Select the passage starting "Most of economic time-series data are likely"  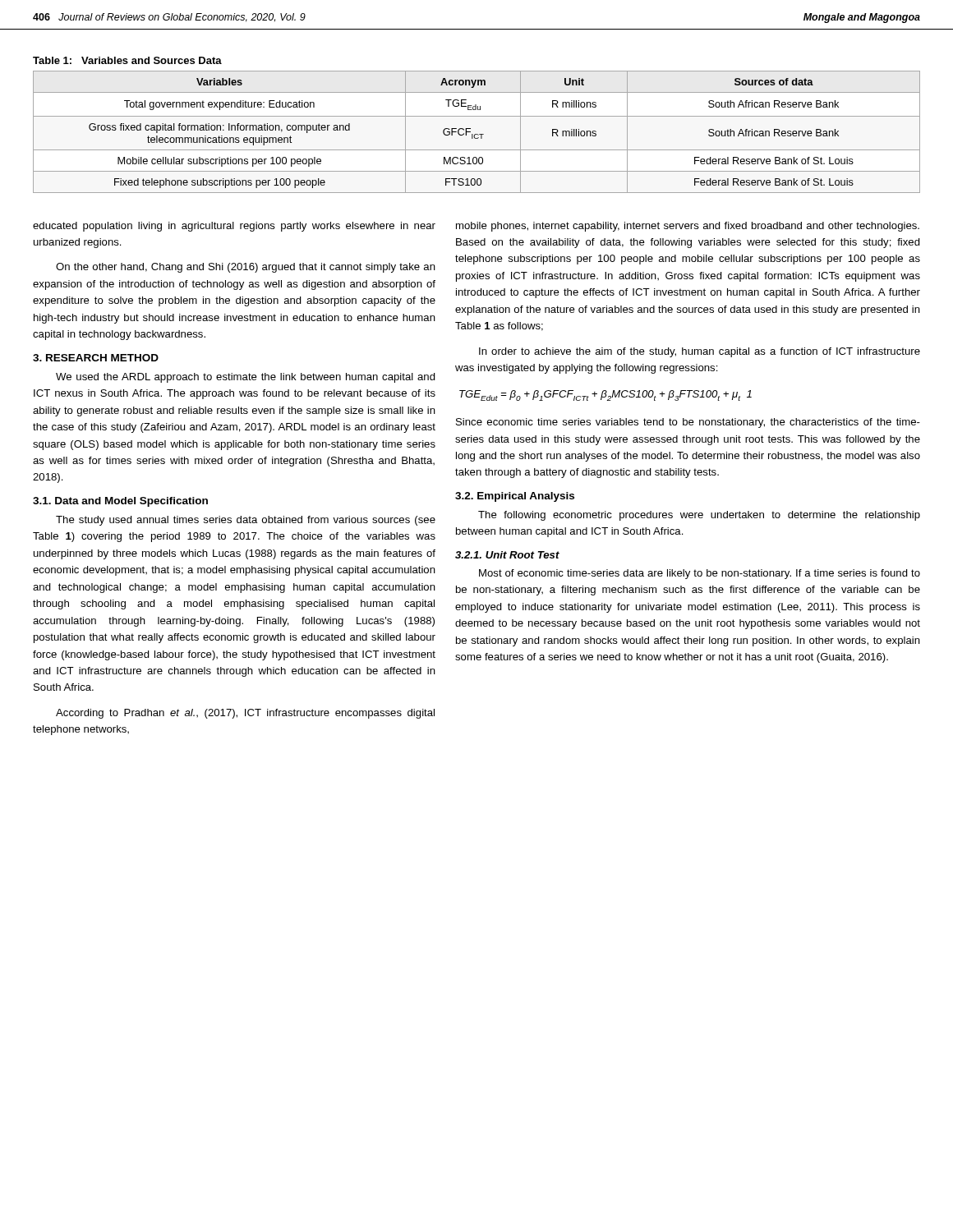tap(688, 615)
